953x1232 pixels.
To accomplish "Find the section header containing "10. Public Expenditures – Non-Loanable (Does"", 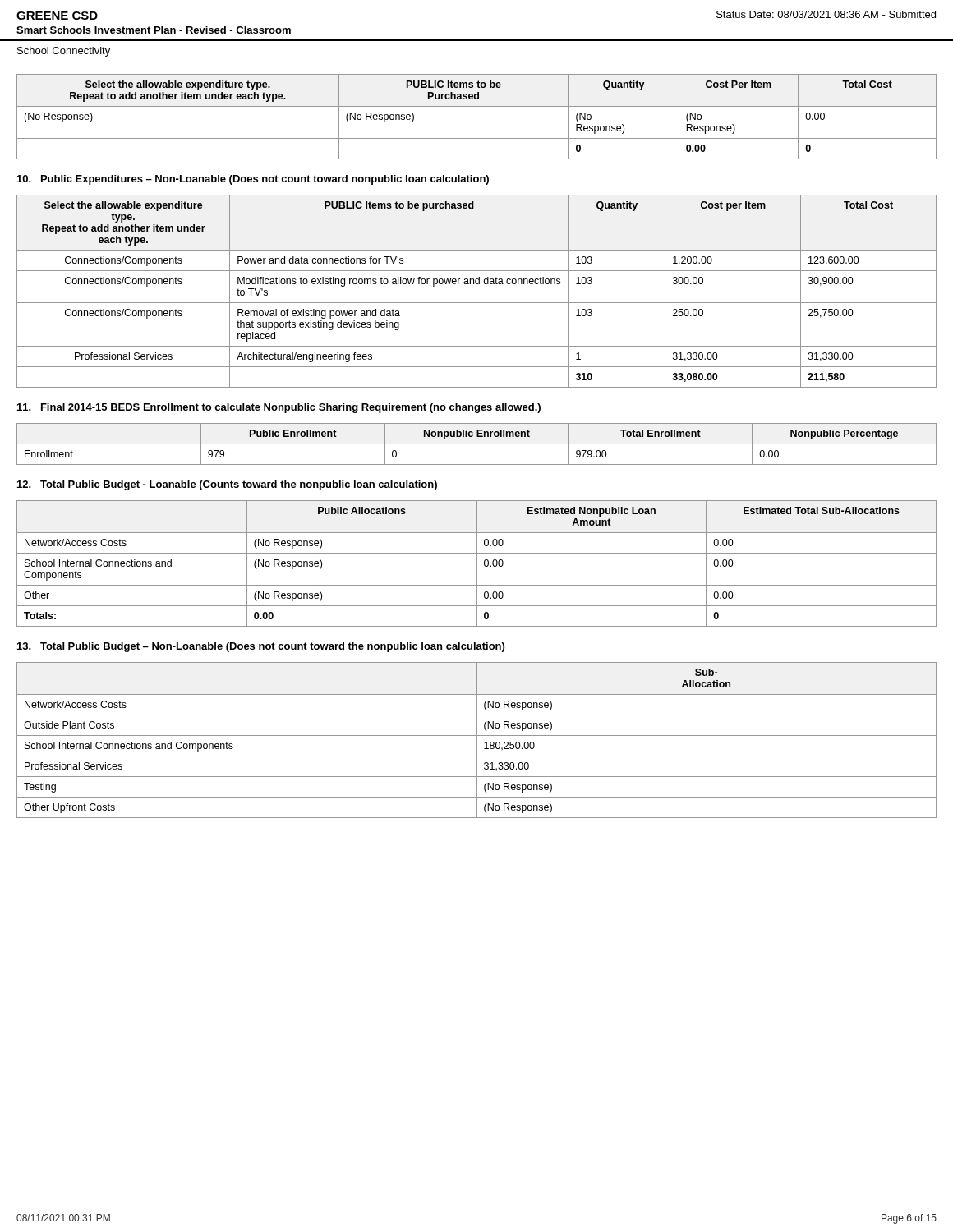I will point(253,179).
